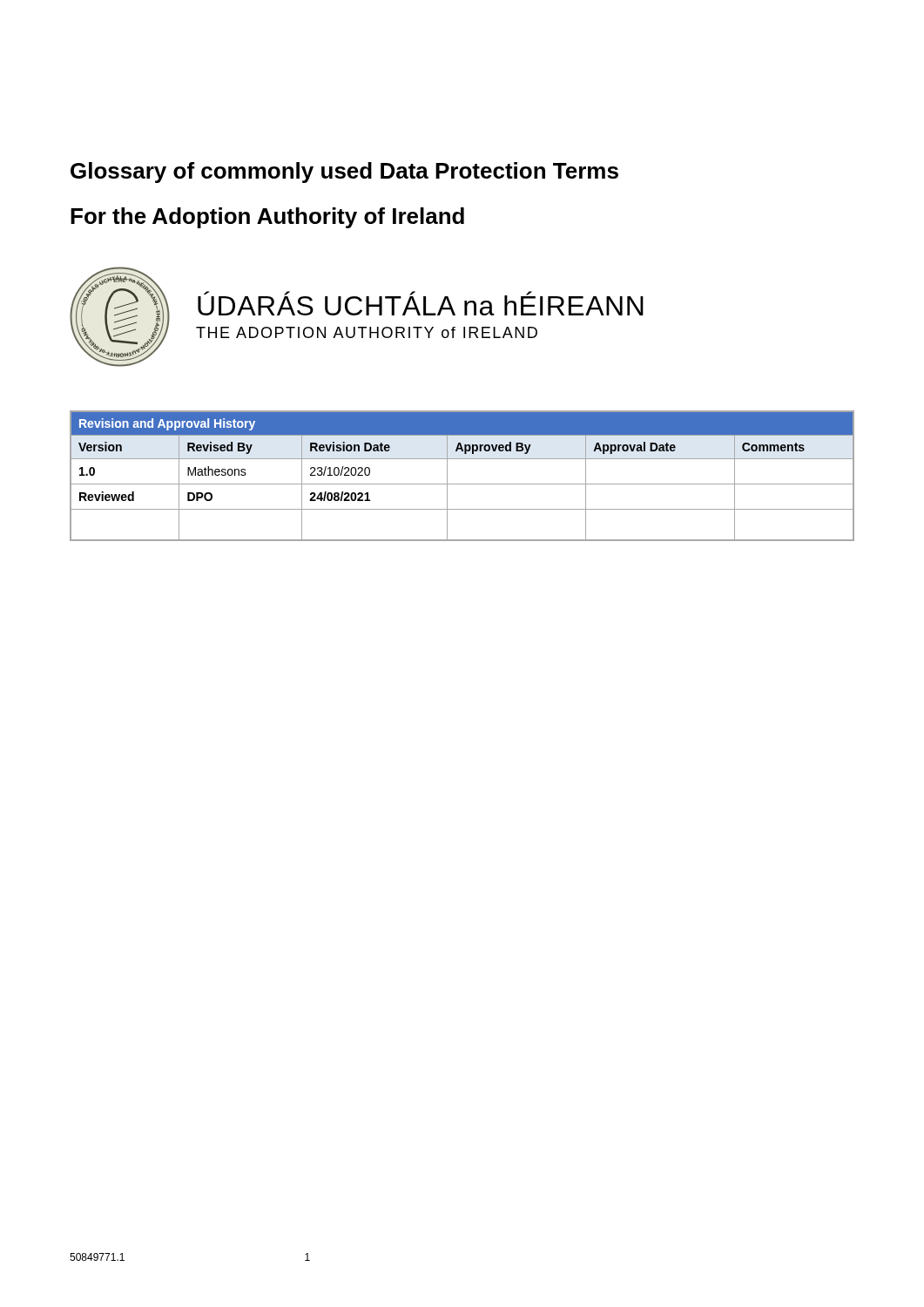924x1307 pixels.
Task: Find "For the Adoption Authority of Ireland" on this page
Action: pyautogui.click(x=462, y=217)
